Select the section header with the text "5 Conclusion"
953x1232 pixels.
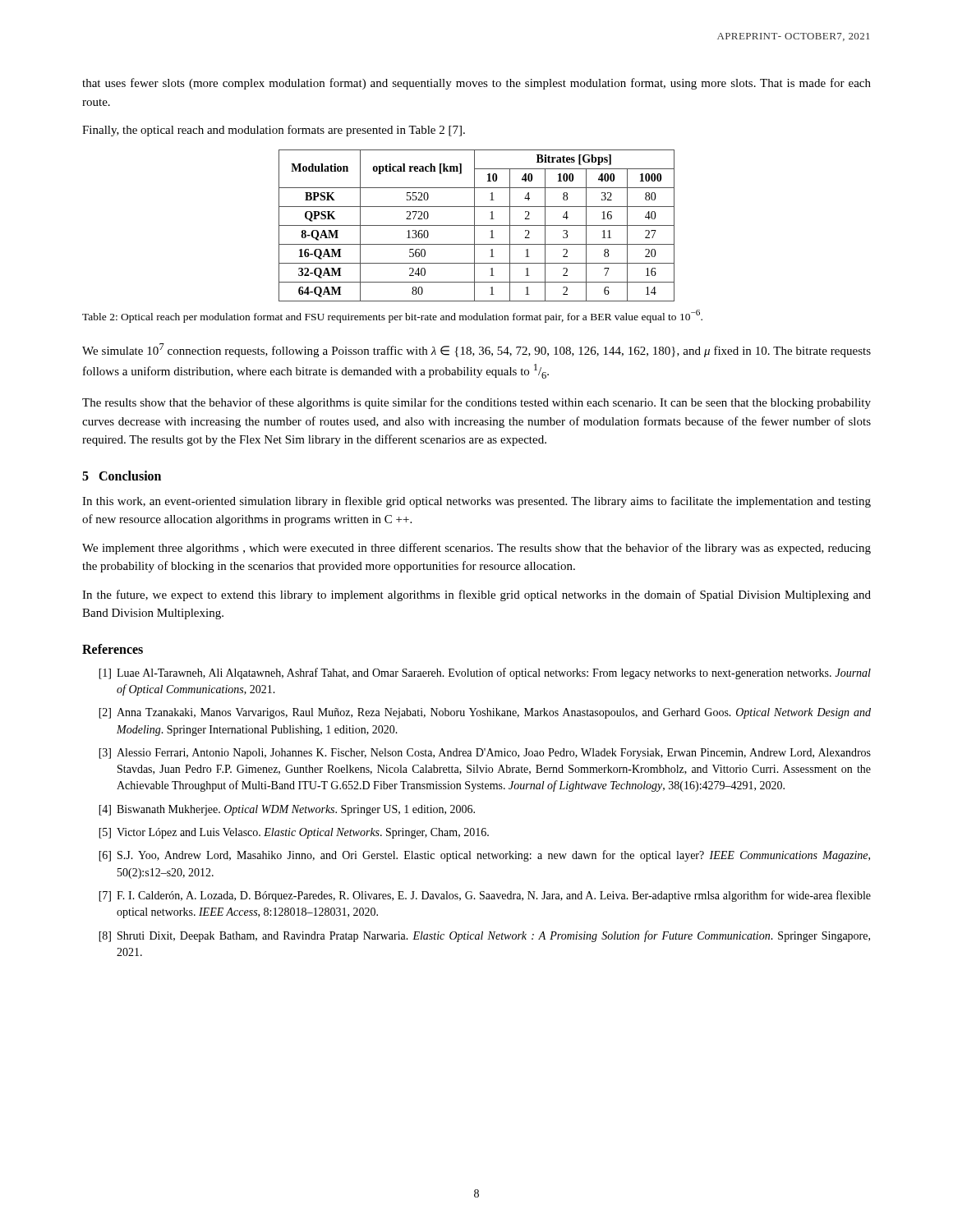122,476
